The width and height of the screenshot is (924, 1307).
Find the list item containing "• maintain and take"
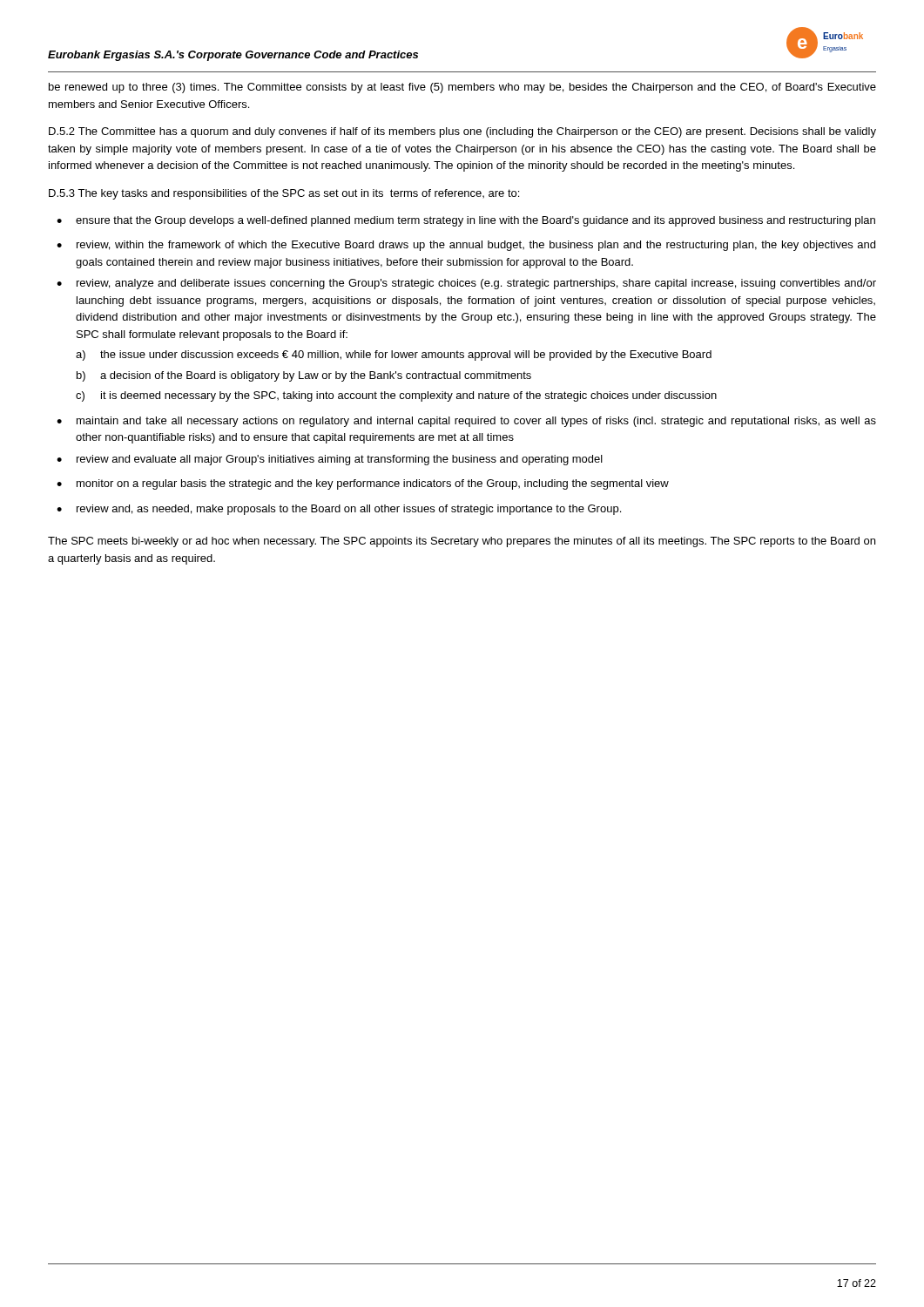[x=466, y=429]
